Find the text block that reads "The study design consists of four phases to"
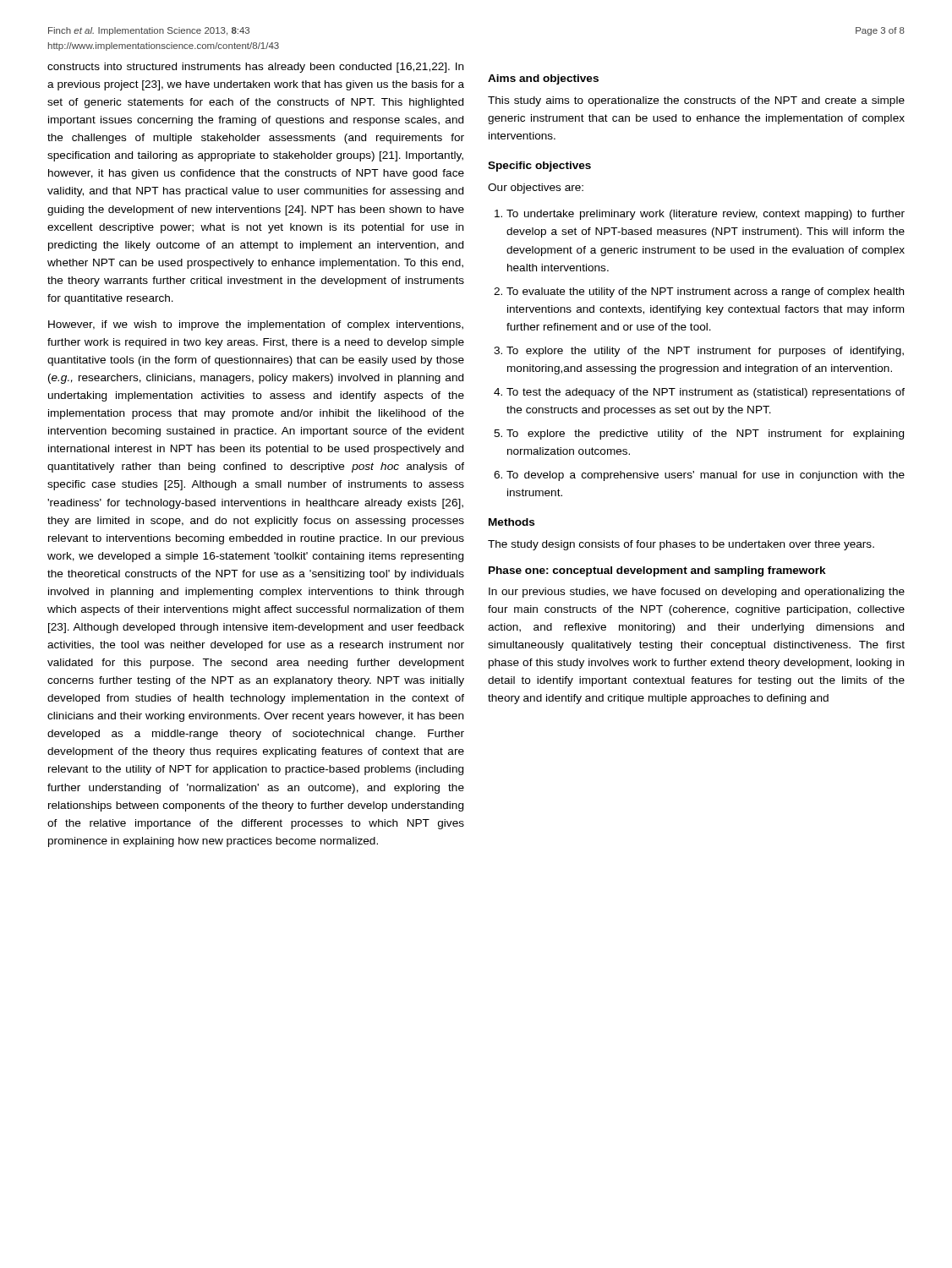Screen dimensions: 1268x952 (x=696, y=544)
